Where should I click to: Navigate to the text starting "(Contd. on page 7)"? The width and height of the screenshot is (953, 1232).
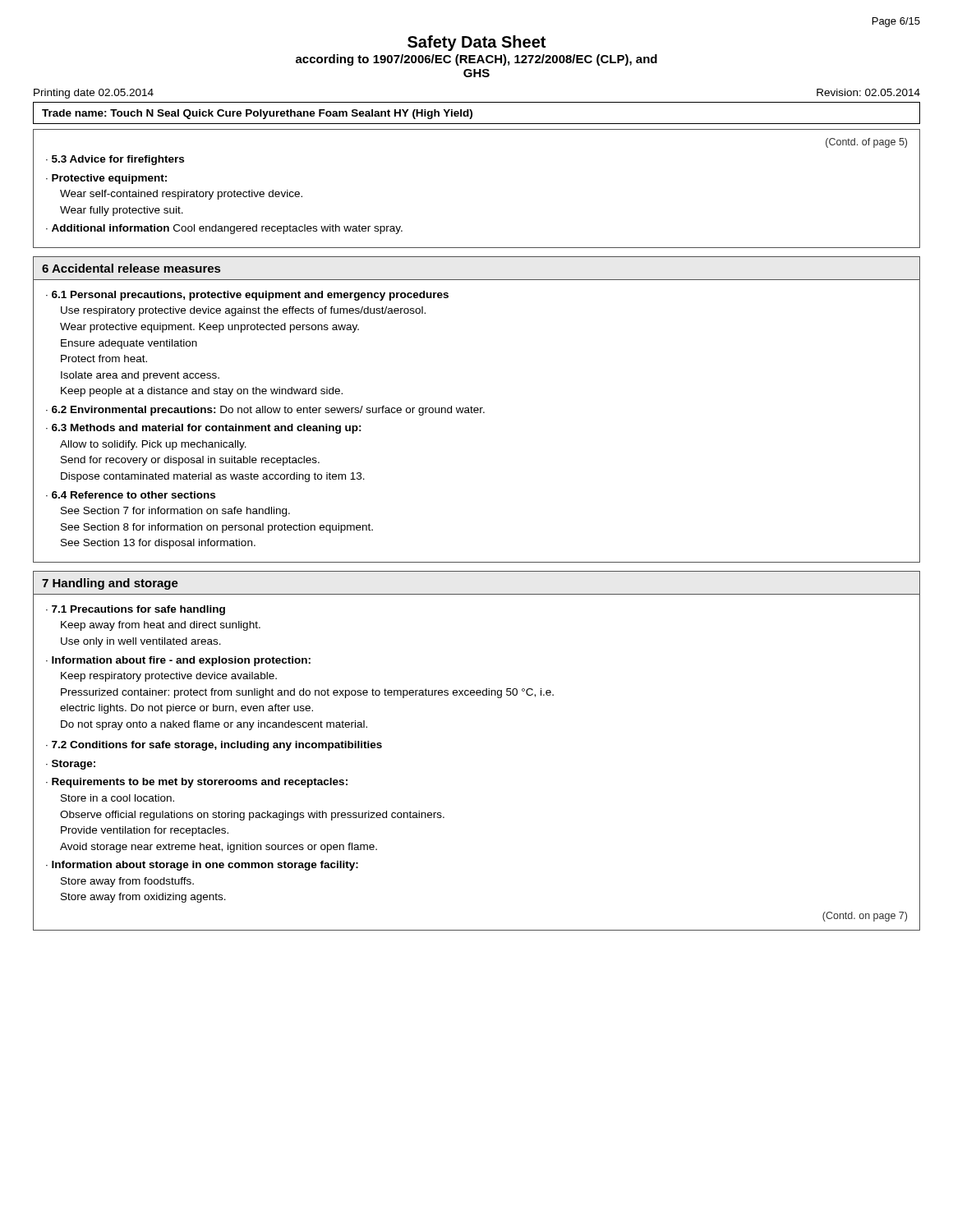(x=865, y=916)
